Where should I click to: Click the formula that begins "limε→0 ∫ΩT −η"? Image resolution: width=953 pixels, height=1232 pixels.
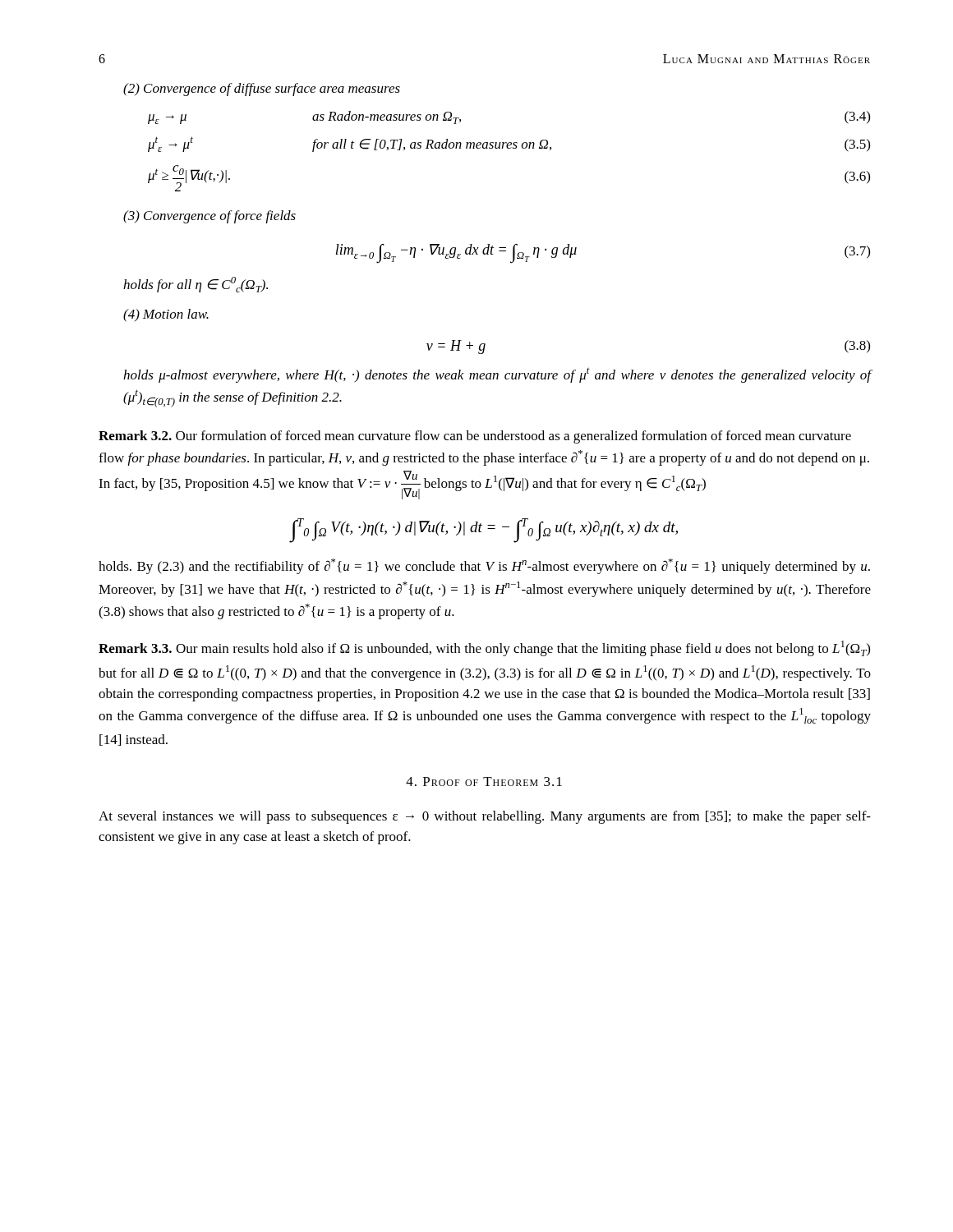(485, 251)
